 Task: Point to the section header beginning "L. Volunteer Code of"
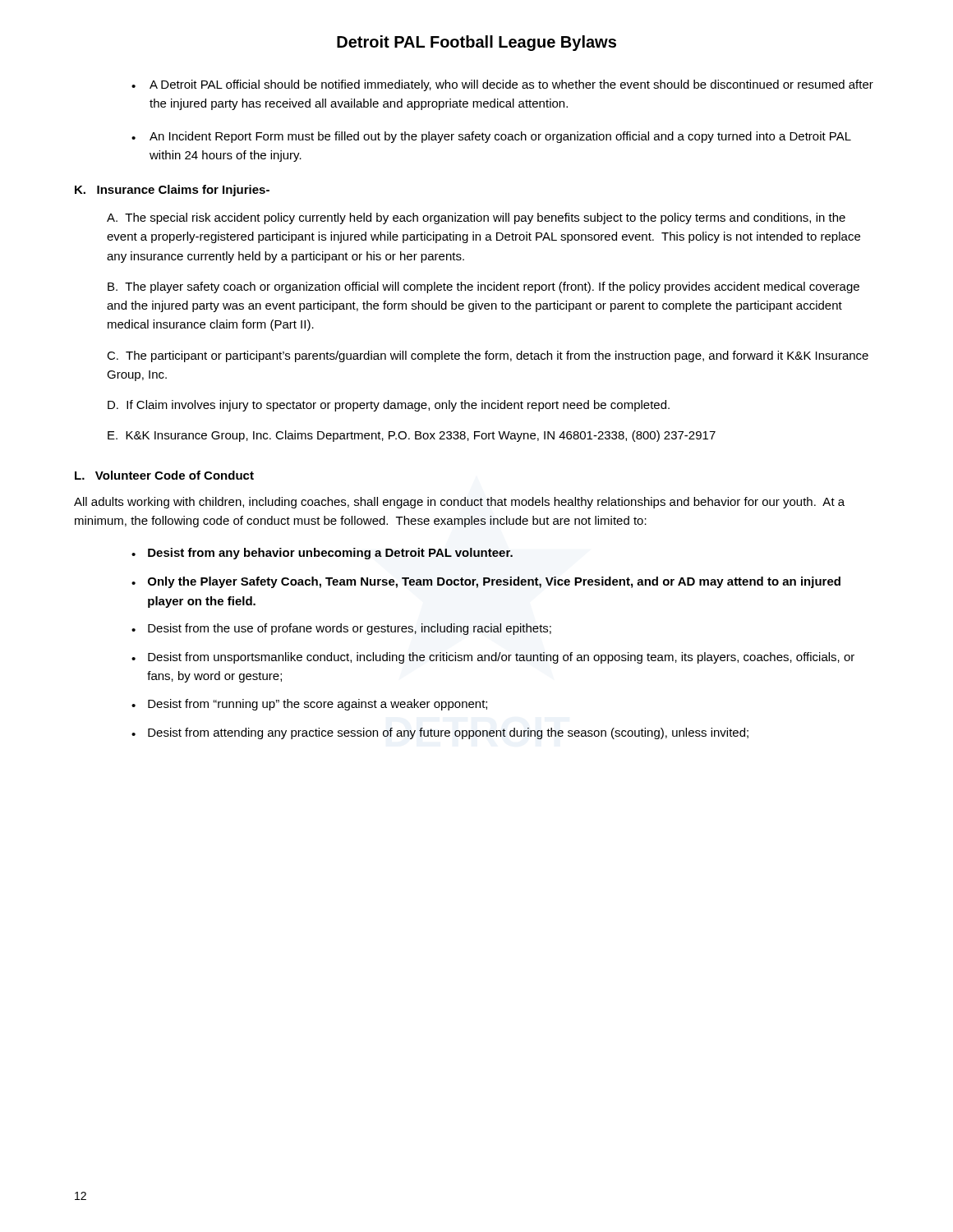pos(164,475)
